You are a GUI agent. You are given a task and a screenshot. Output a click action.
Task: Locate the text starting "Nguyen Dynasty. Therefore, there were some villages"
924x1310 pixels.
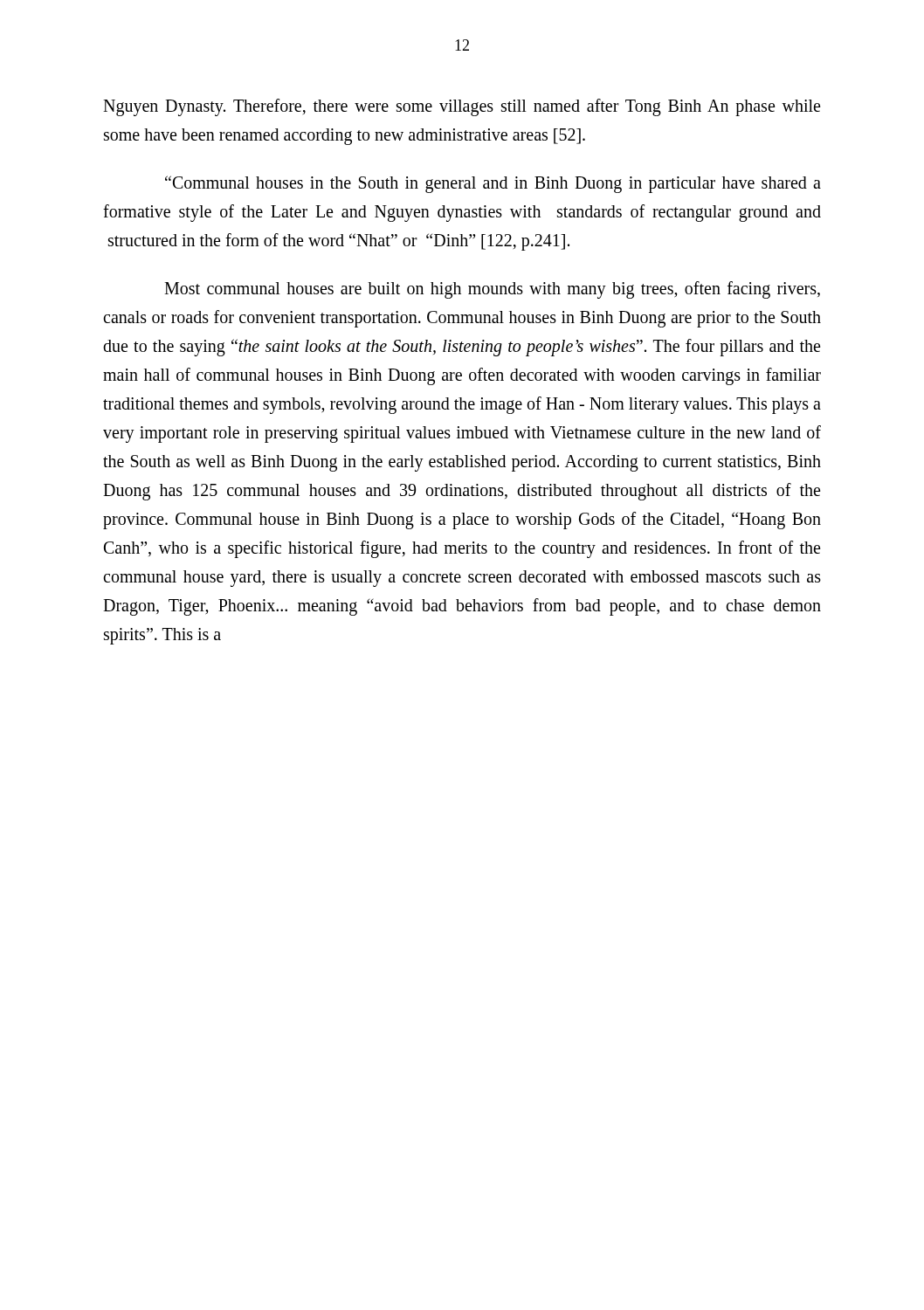coord(462,120)
